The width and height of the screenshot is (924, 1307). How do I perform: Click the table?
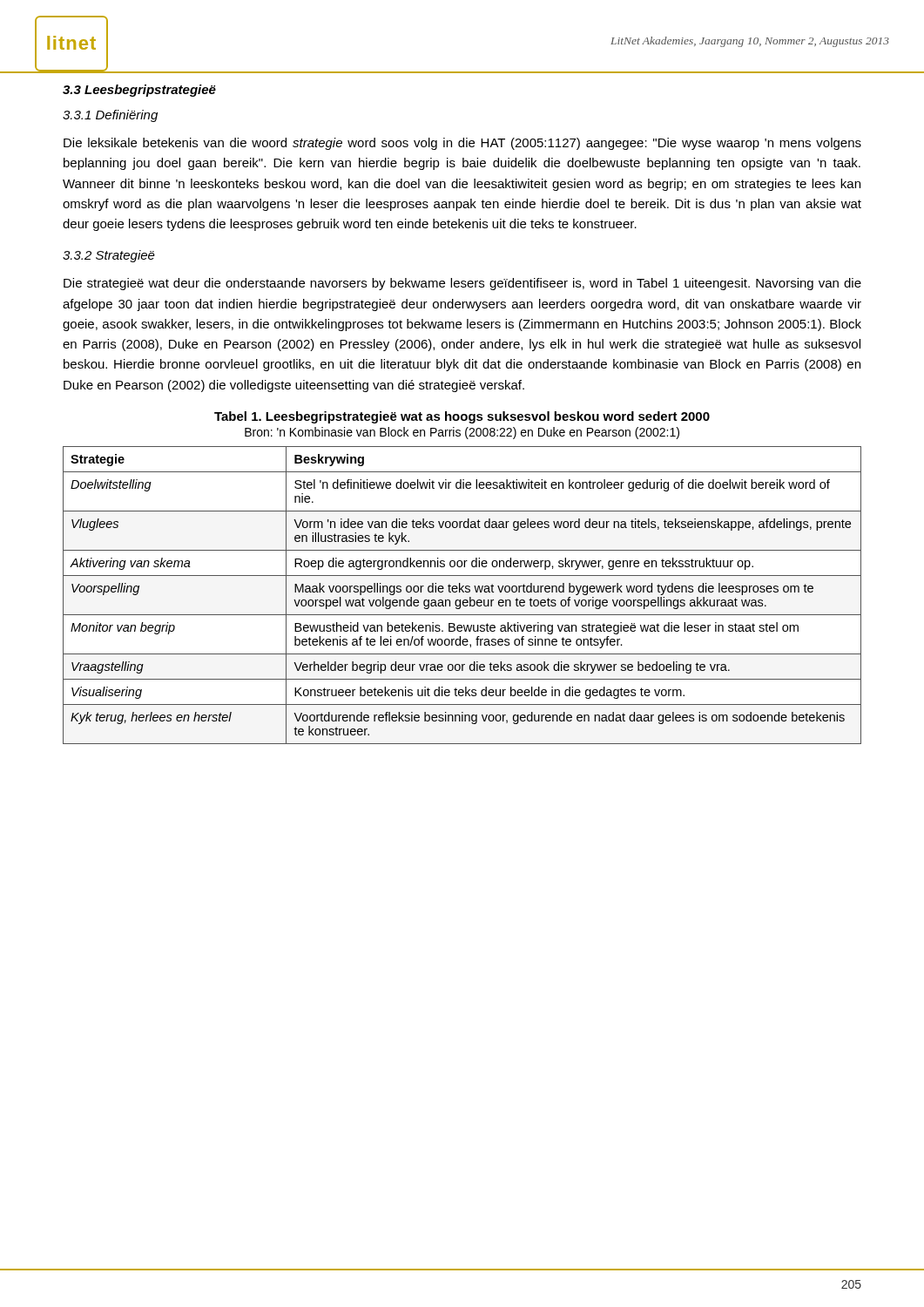pyautogui.click(x=462, y=595)
